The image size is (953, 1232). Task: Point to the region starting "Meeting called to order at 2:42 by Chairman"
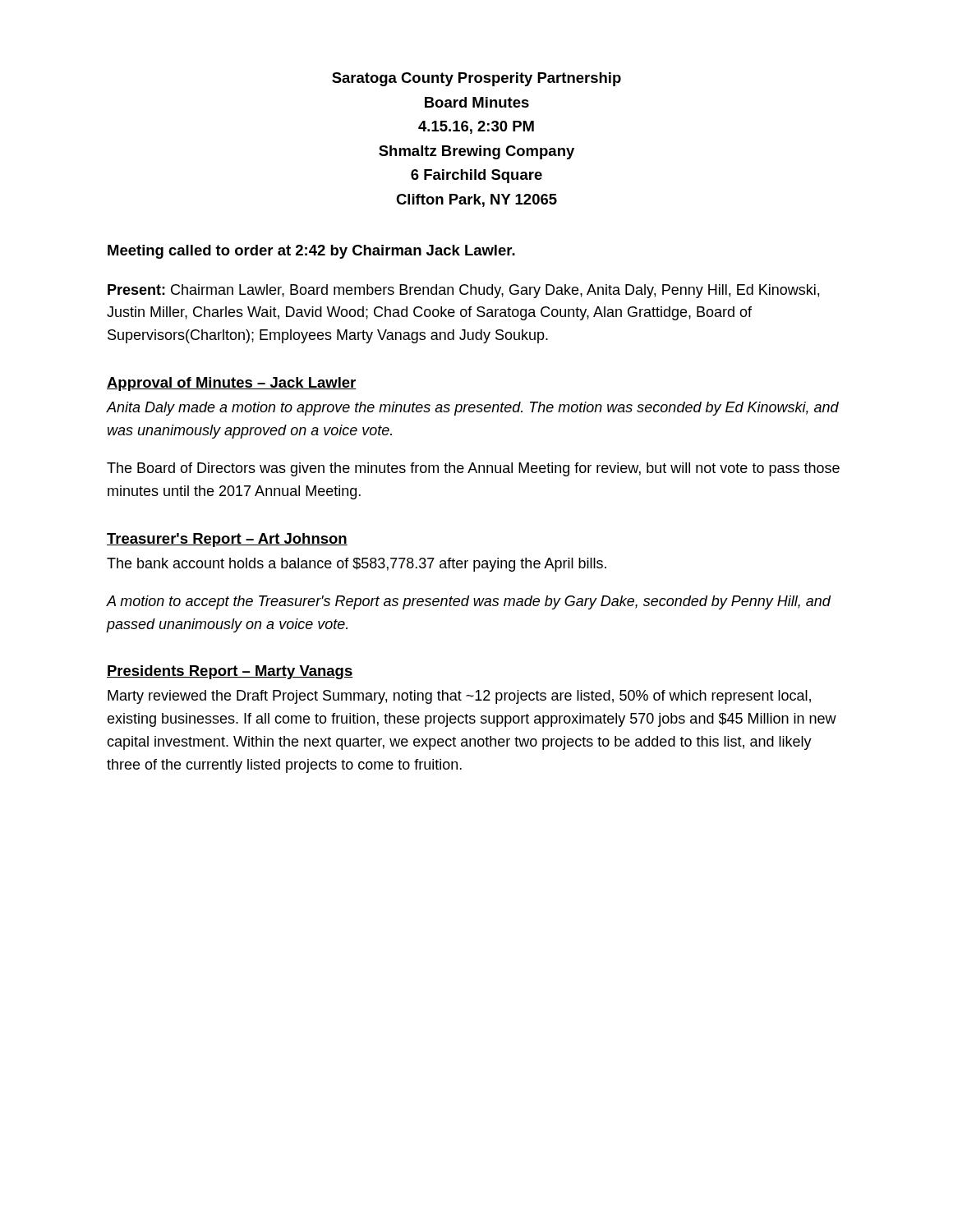click(x=311, y=250)
